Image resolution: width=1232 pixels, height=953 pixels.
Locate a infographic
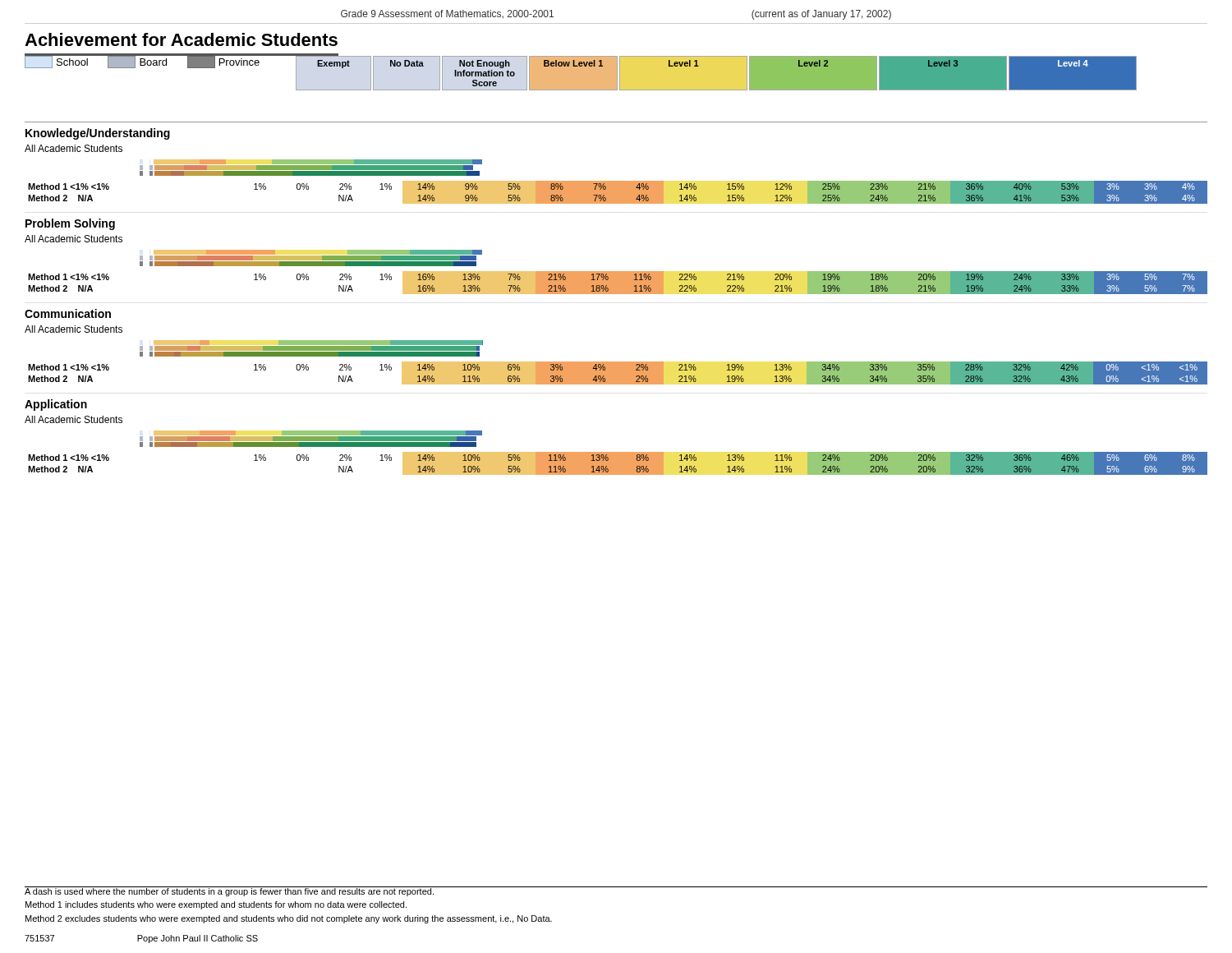click(616, 73)
